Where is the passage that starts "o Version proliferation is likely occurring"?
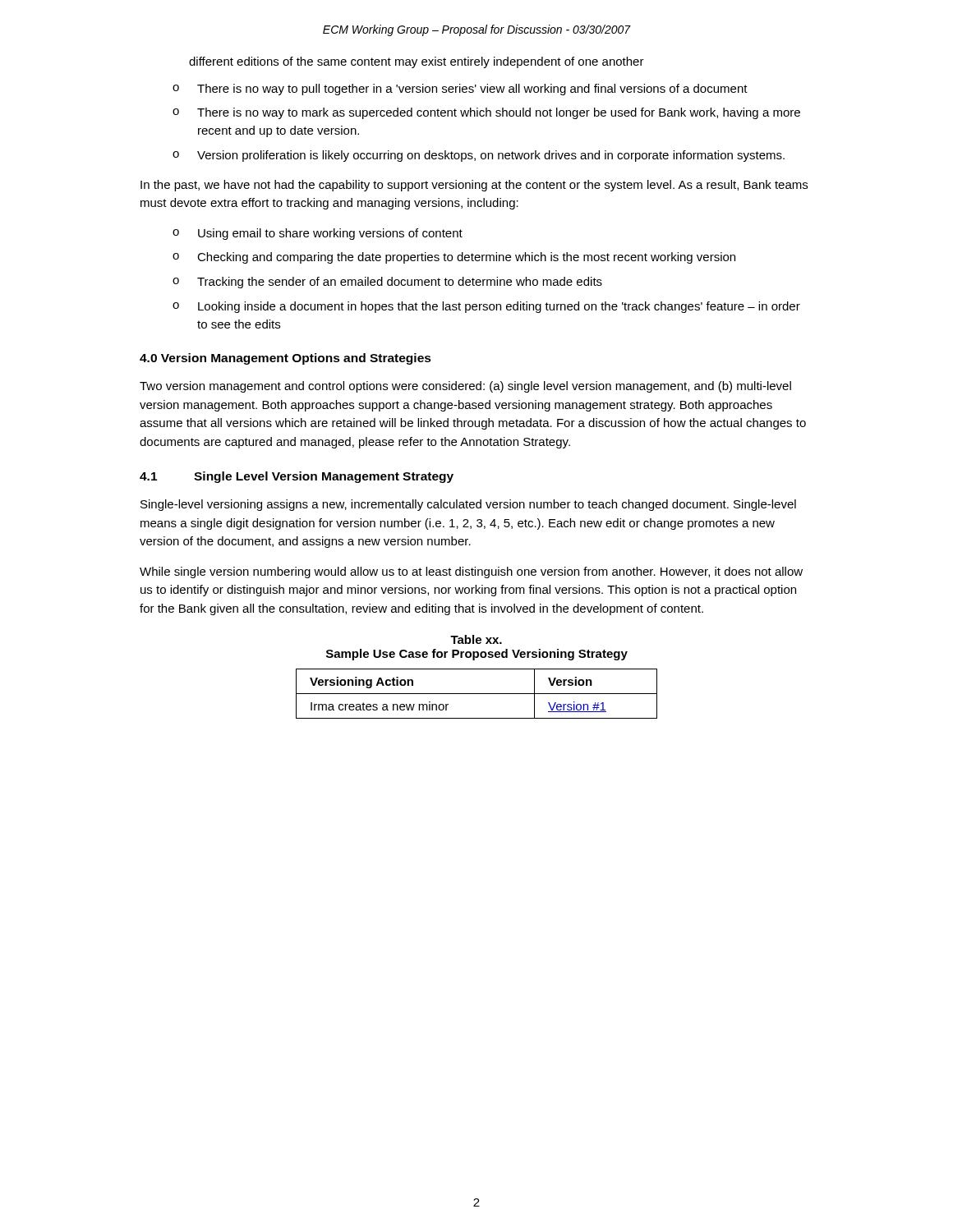 click(x=493, y=155)
